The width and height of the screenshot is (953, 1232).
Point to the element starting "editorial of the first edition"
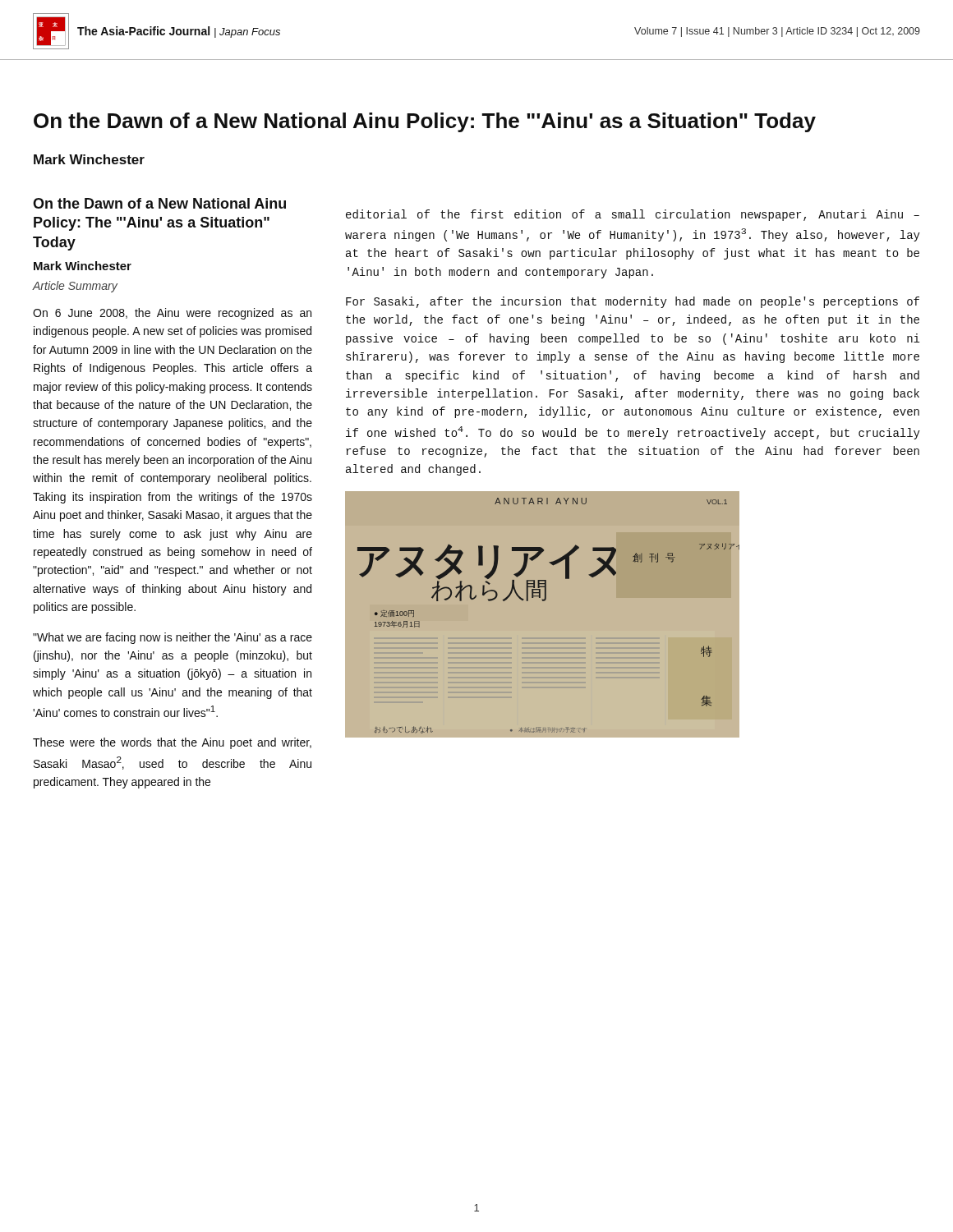tap(633, 244)
